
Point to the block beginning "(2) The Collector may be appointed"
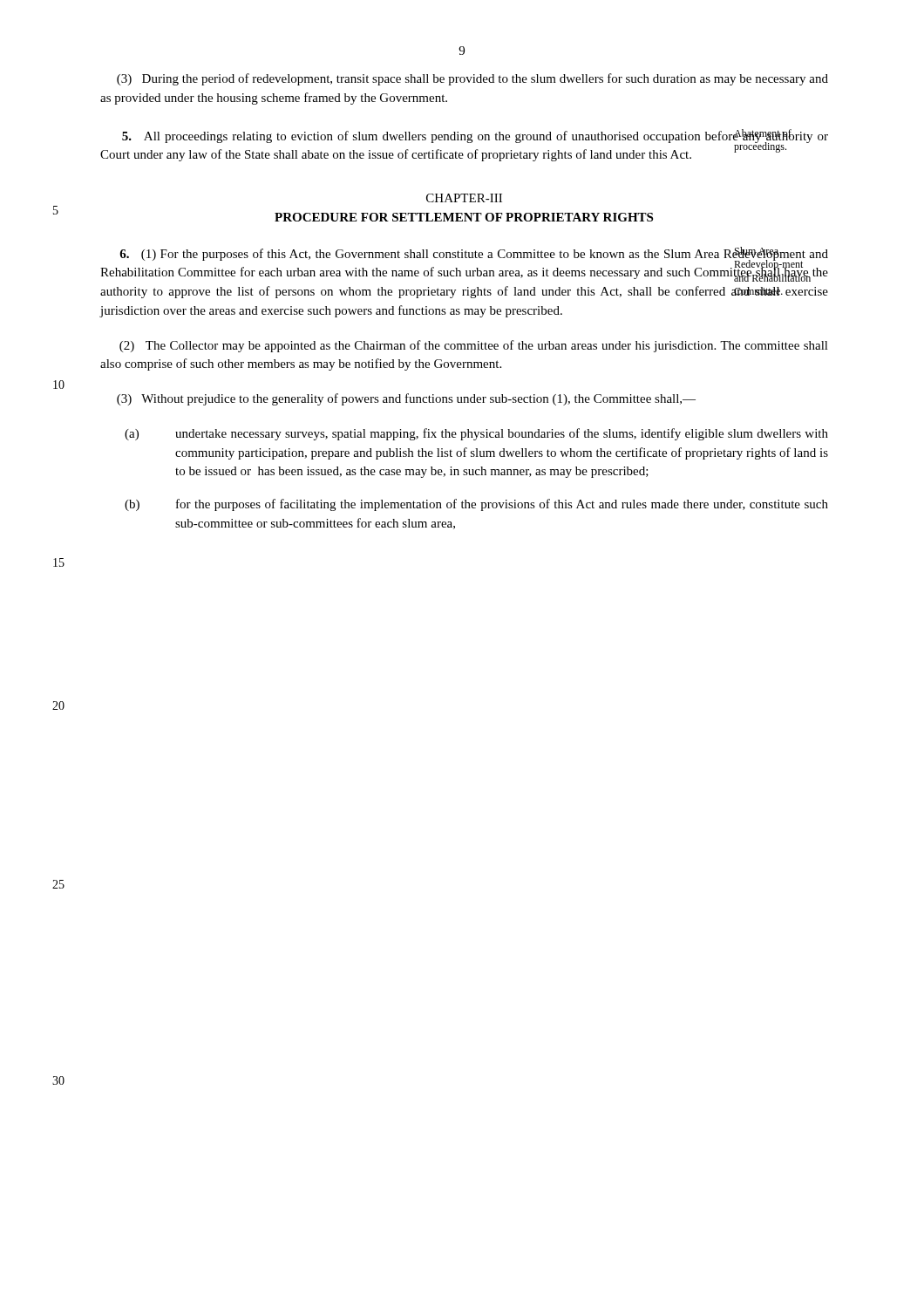[464, 354]
